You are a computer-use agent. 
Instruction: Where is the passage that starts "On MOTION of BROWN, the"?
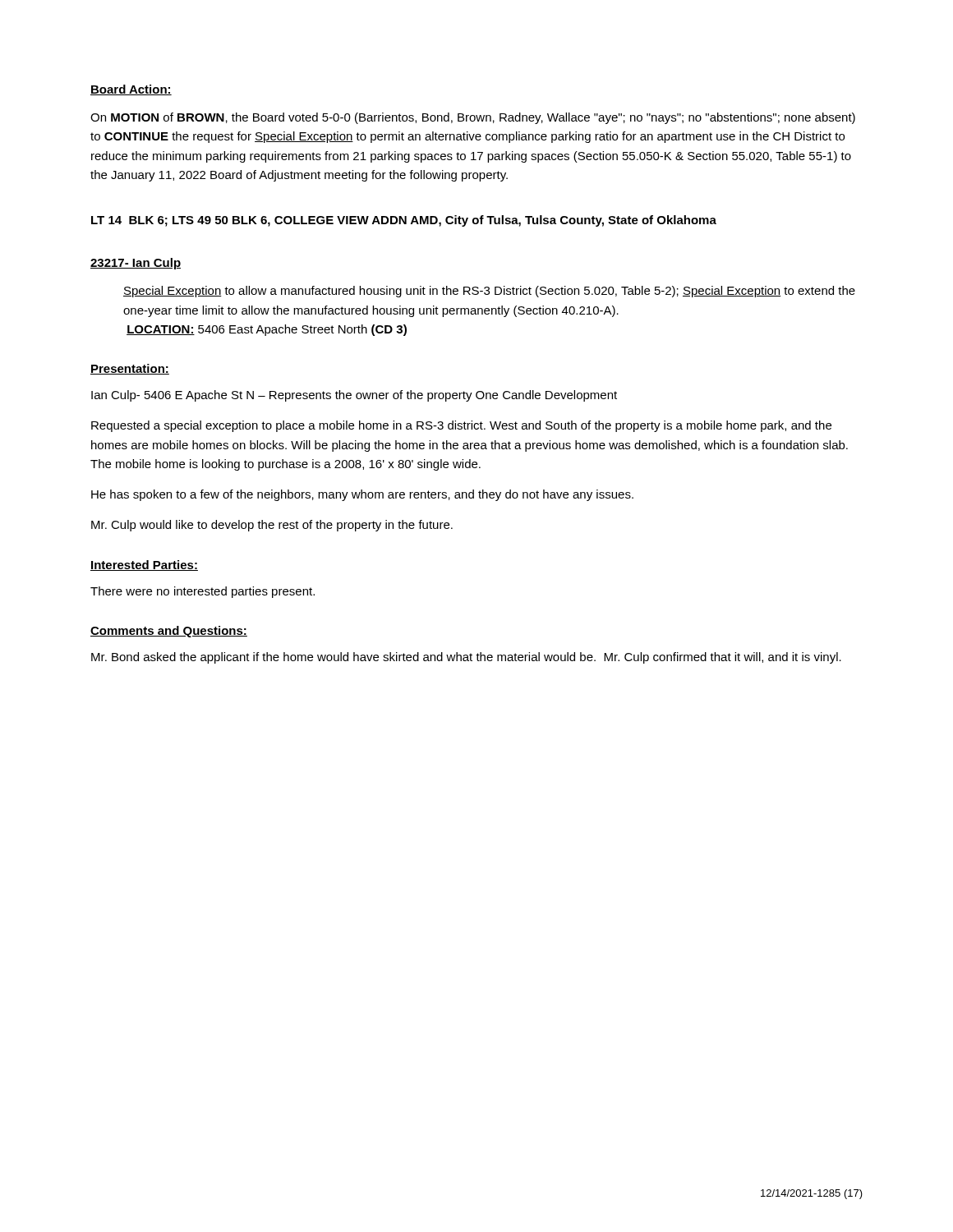tap(473, 146)
